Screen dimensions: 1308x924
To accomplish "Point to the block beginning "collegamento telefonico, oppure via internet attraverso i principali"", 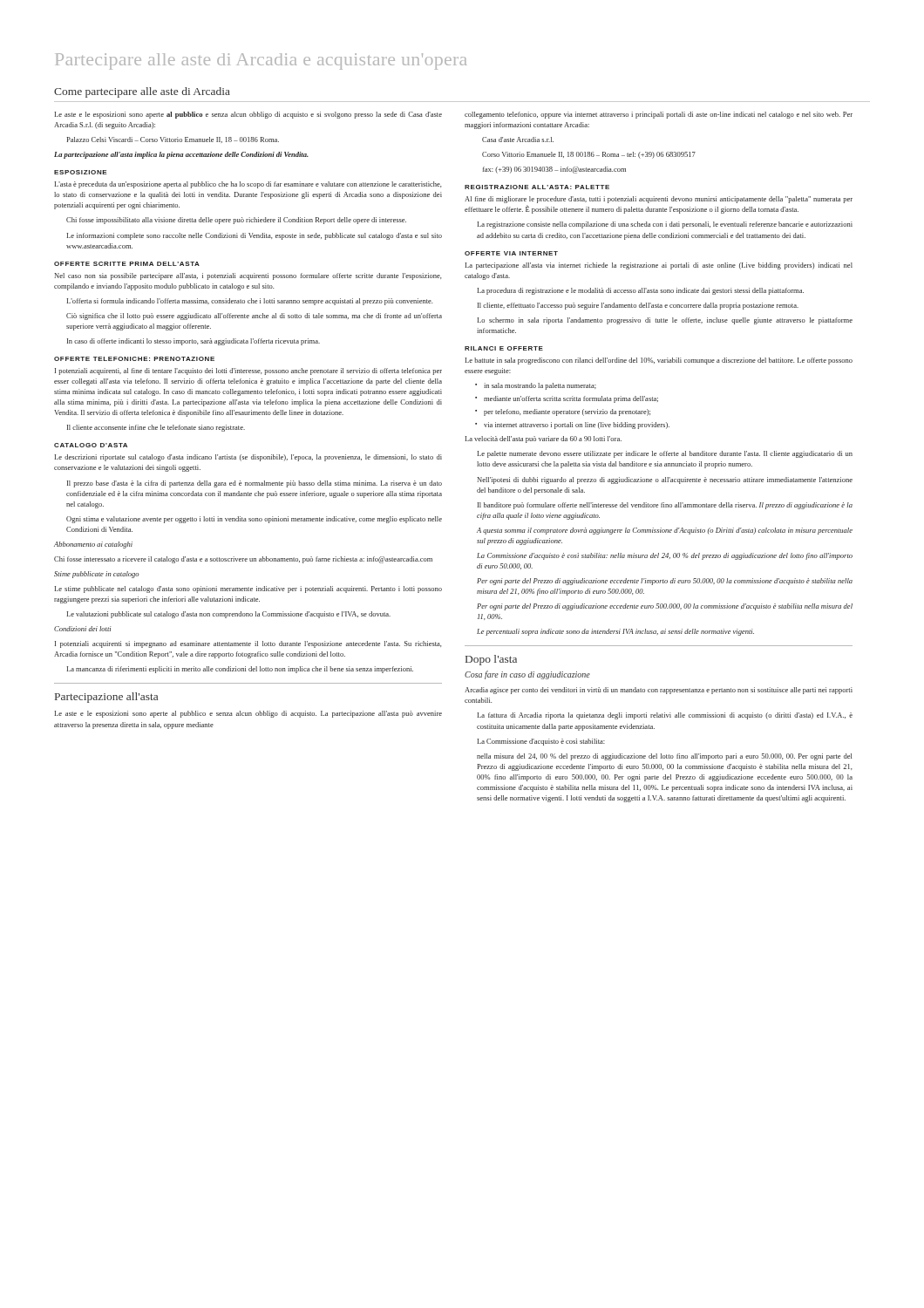I will [659, 142].
